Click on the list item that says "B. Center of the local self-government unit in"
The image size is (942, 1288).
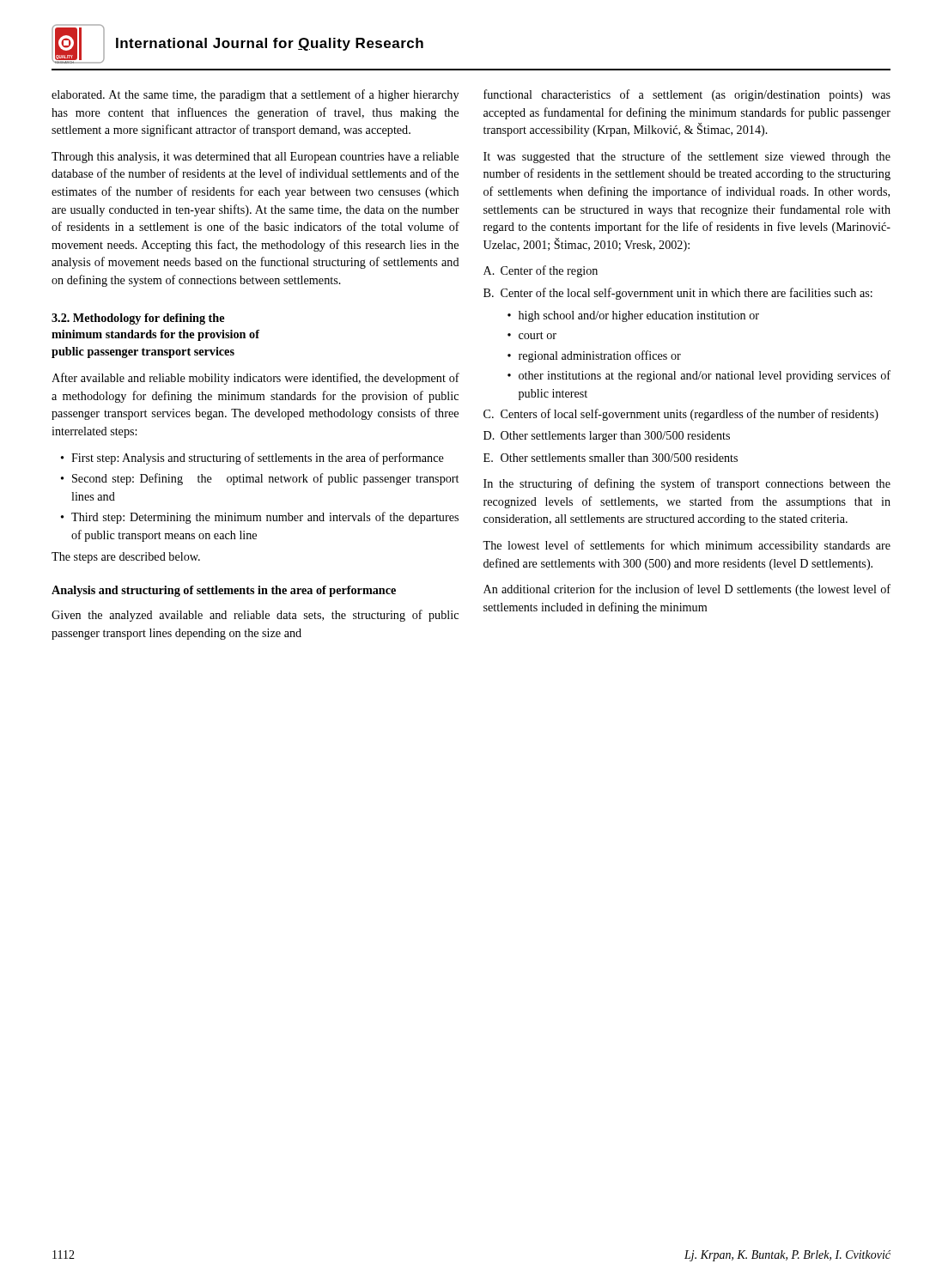point(678,293)
